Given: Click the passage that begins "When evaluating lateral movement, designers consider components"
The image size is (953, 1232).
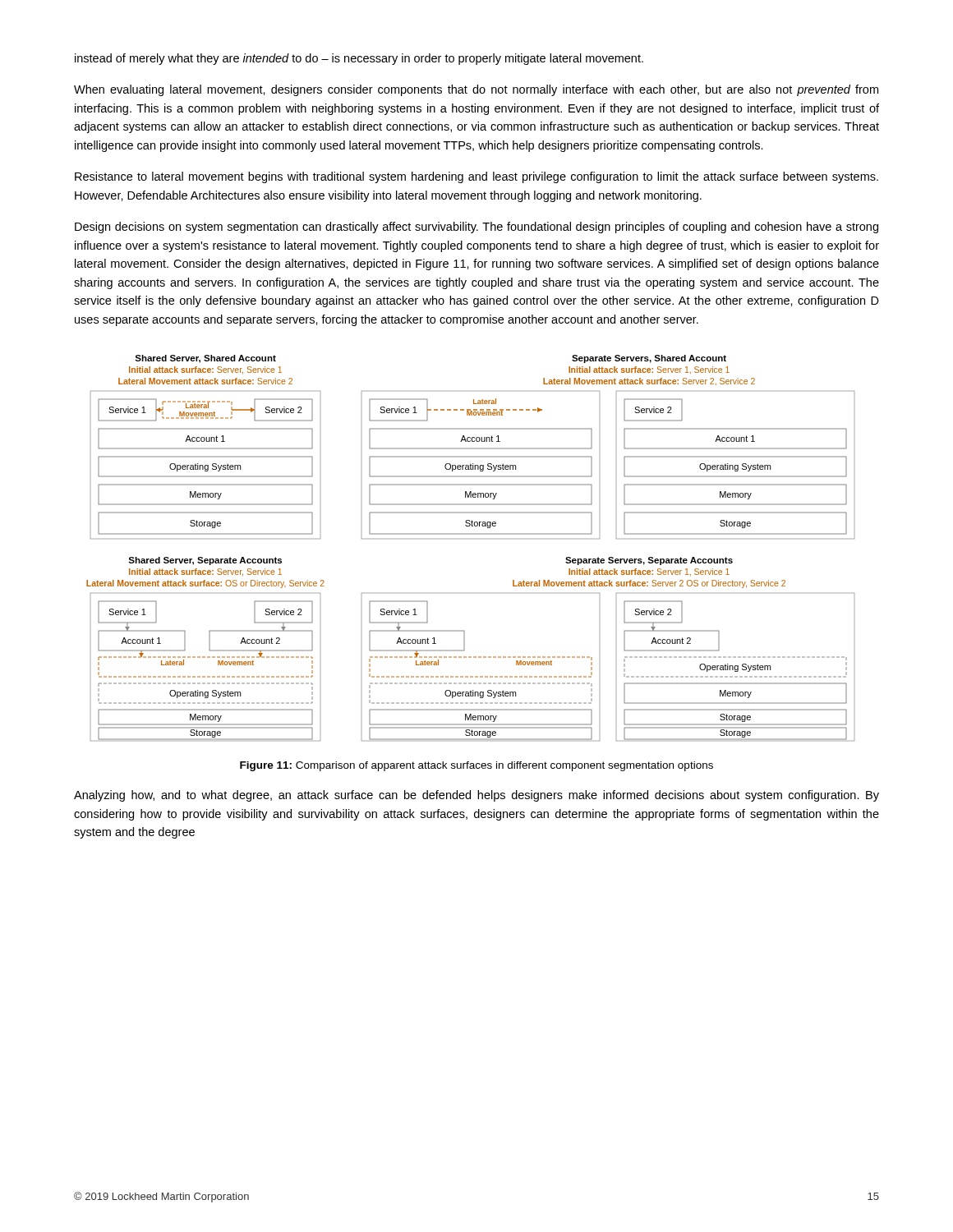Looking at the screenshot, I should pyautogui.click(x=476, y=118).
